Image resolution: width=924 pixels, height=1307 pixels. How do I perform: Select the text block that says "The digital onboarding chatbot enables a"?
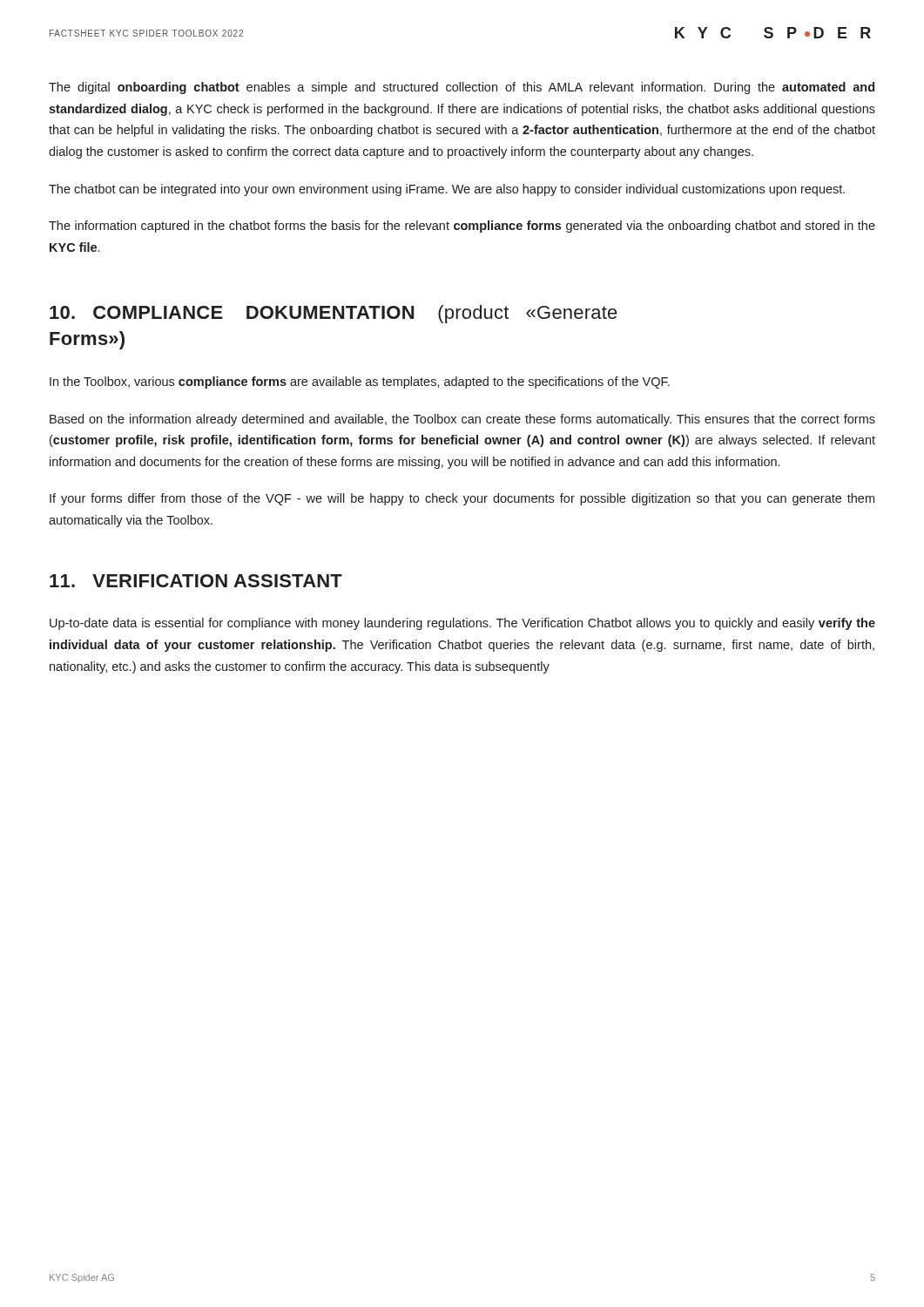(462, 119)
